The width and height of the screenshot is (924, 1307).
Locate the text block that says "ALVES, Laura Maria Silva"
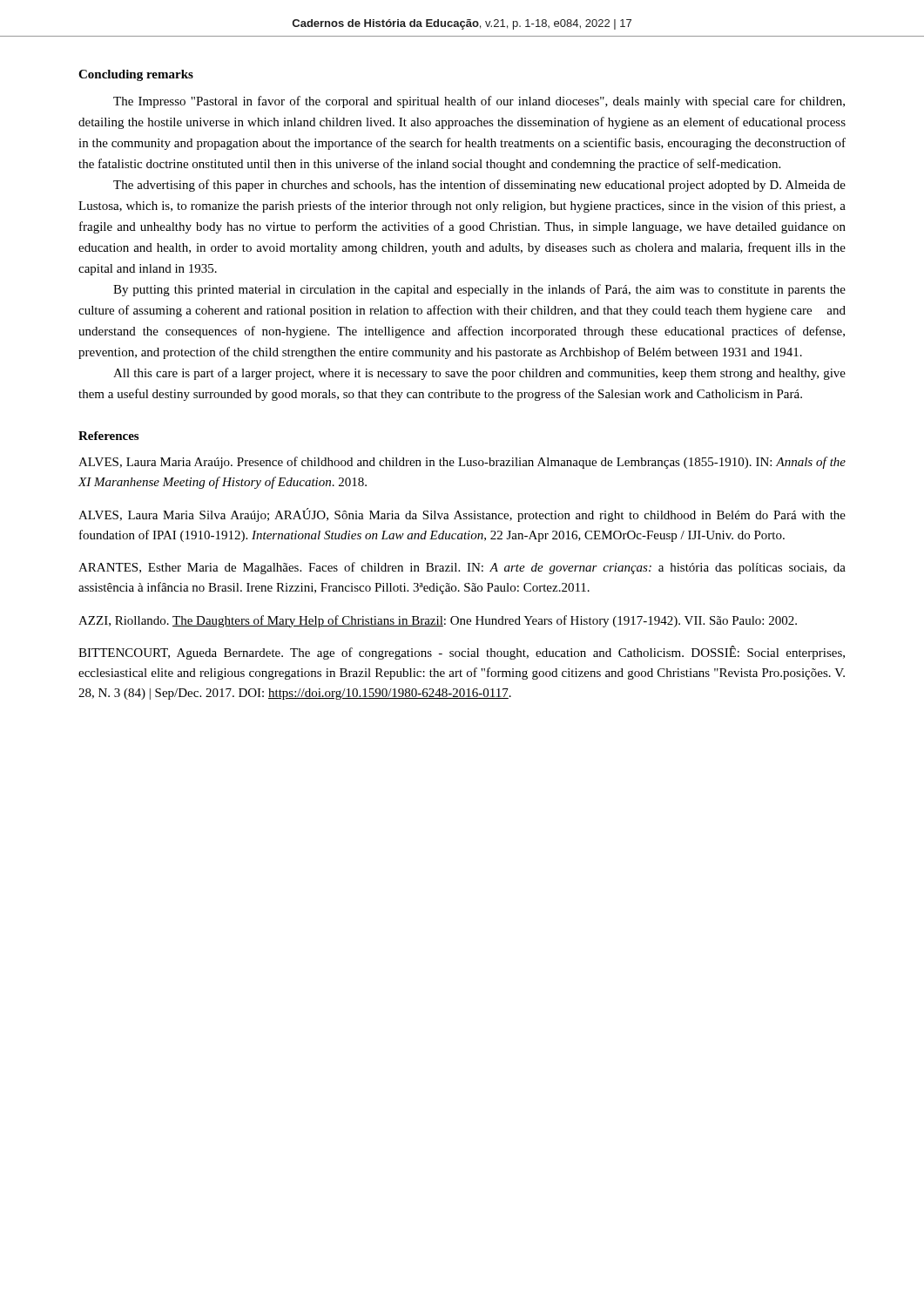462,525
